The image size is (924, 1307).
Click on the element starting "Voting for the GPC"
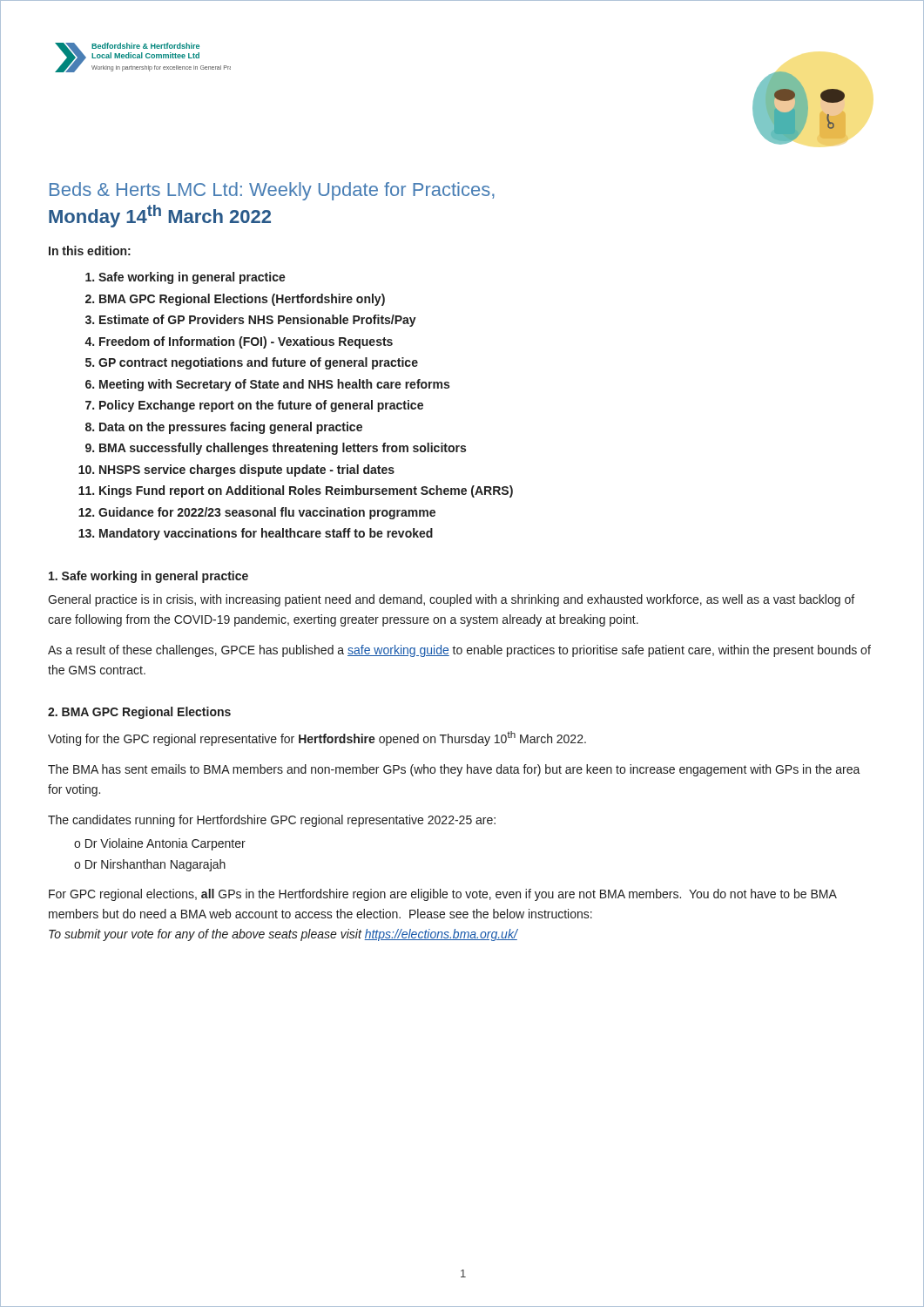click(317, 737)
